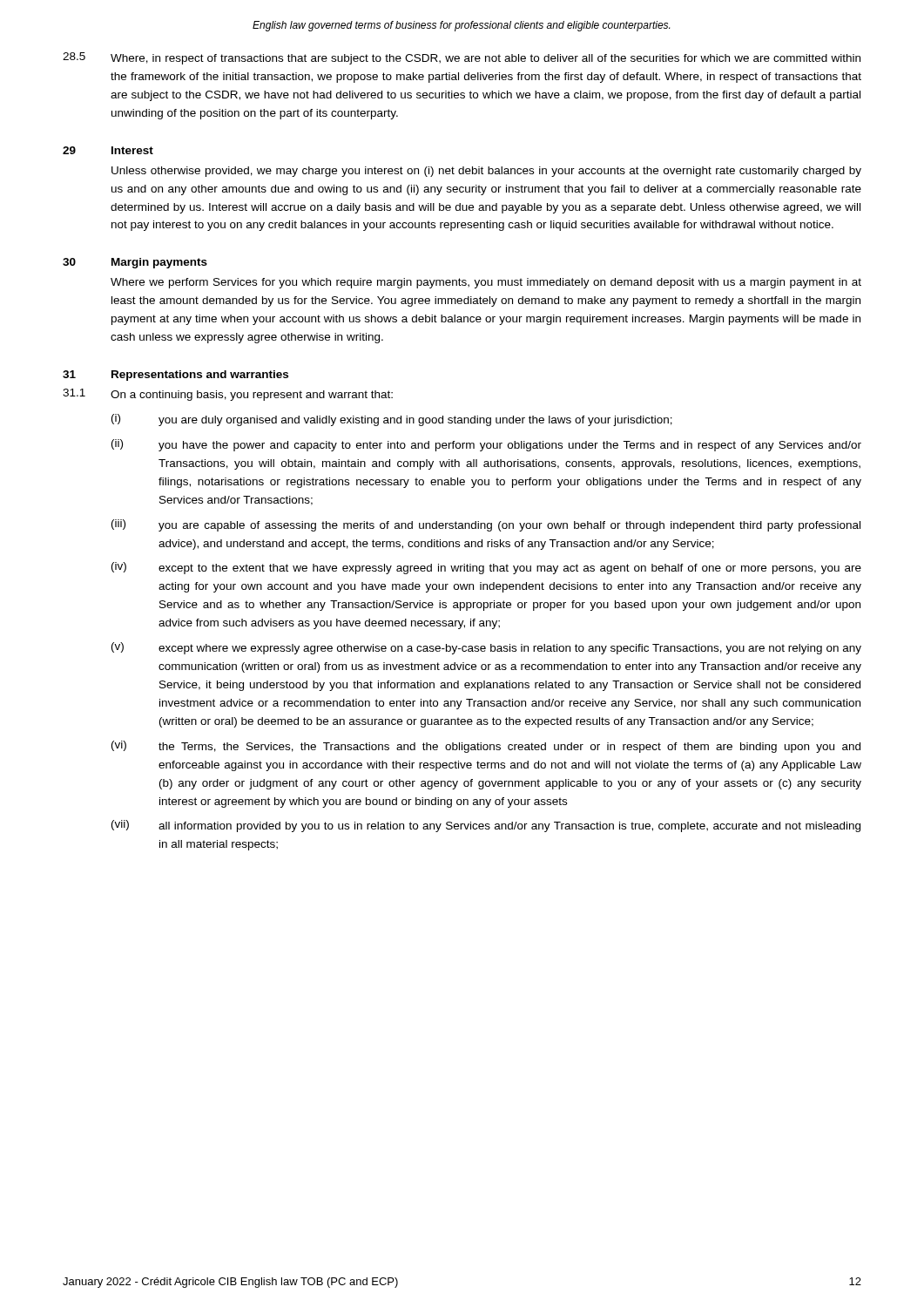This screenshot has width=924, height=1307.
Task: Find the list item that says "(v) except where we expressly agree otherwise on"
Action: [x=486, y=685]
